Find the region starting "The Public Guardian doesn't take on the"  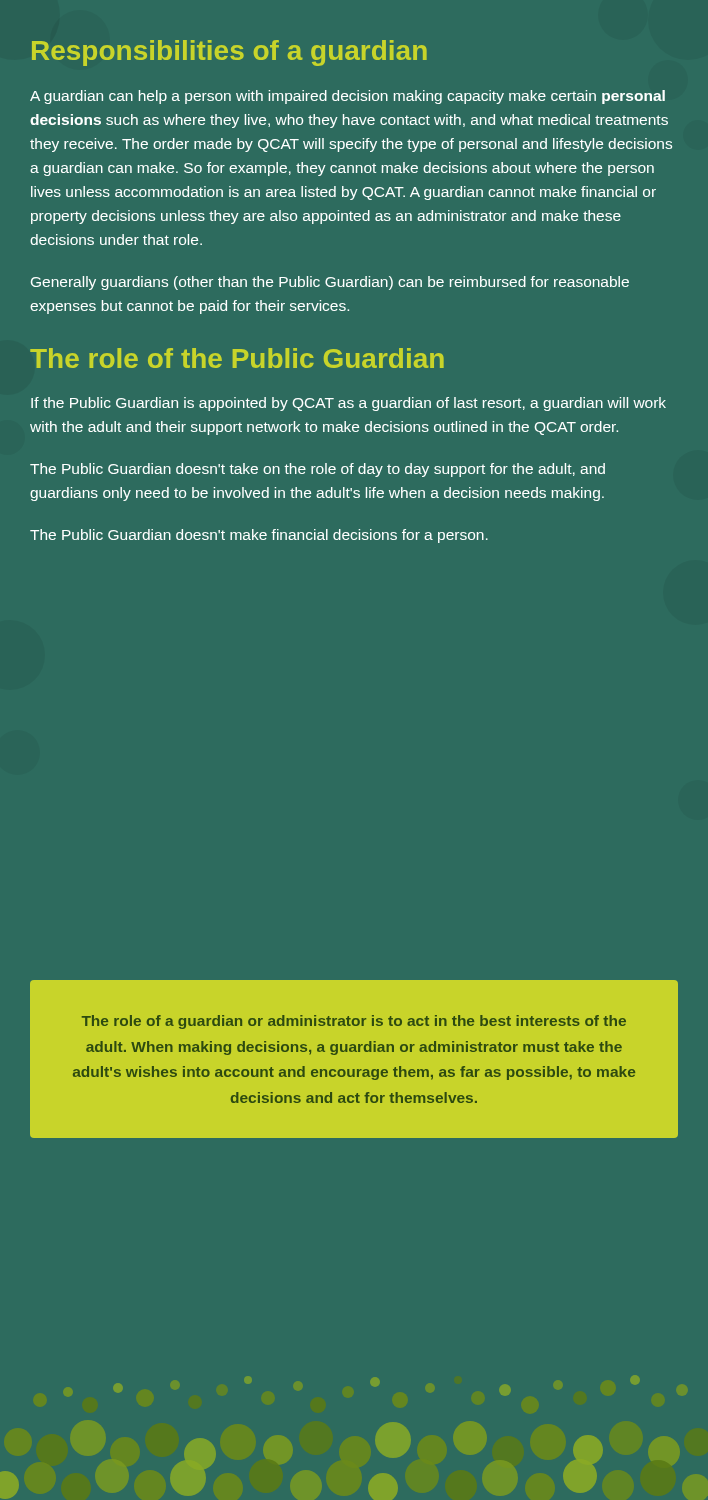318,481
